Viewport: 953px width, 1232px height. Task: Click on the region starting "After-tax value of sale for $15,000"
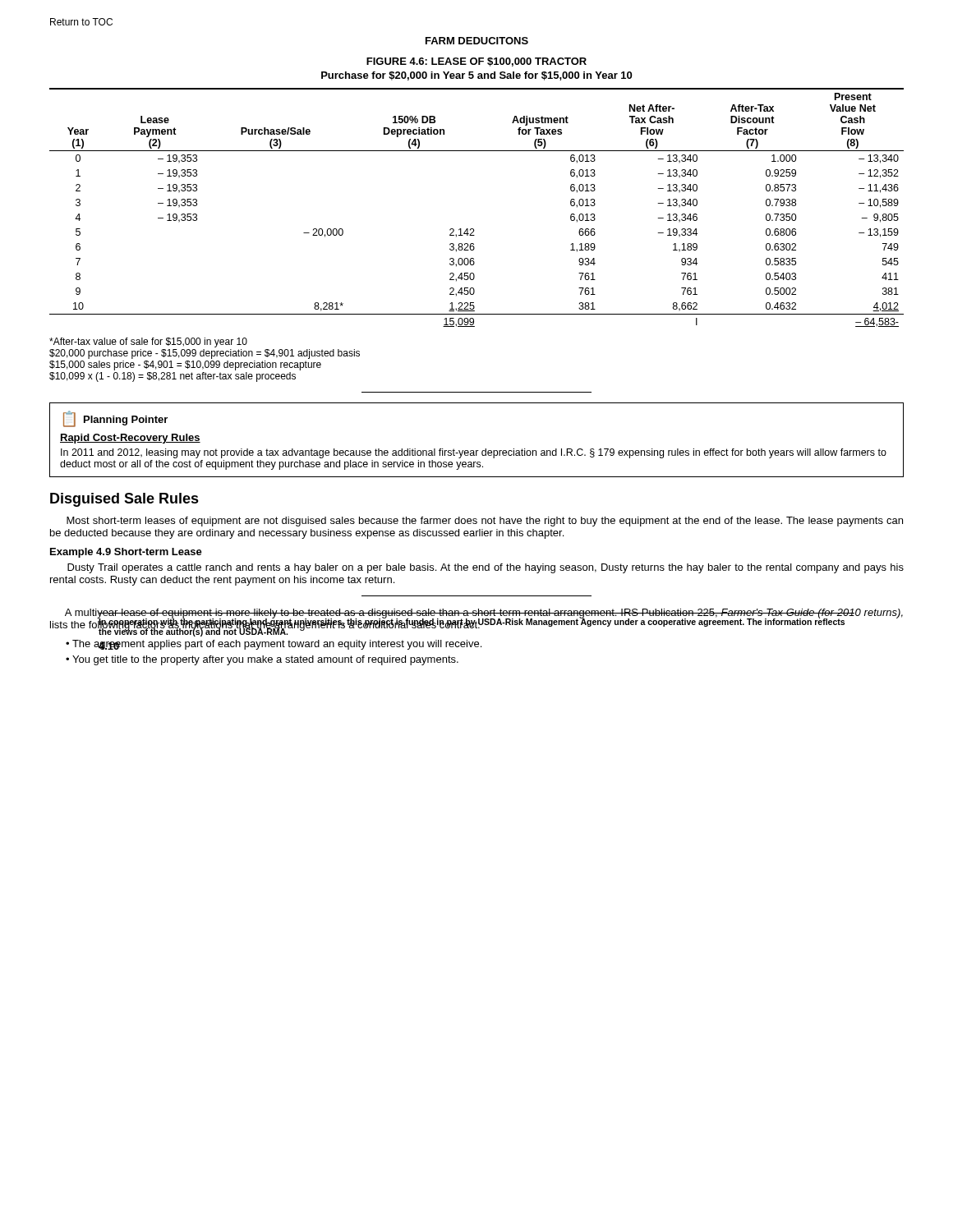(x=205, y=359)
